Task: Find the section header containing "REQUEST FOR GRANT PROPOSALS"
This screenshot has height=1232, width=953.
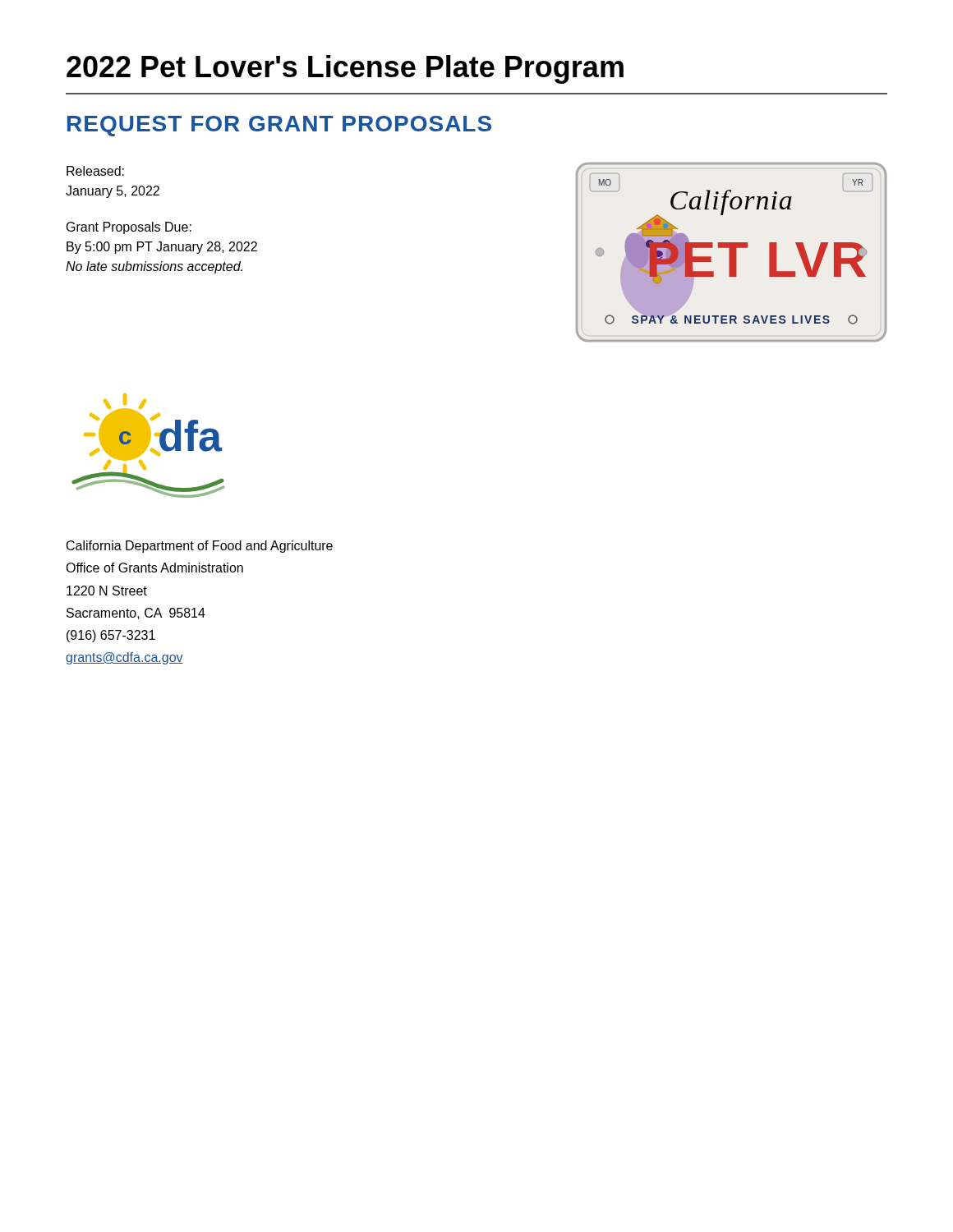Action: tap(476, 124)
